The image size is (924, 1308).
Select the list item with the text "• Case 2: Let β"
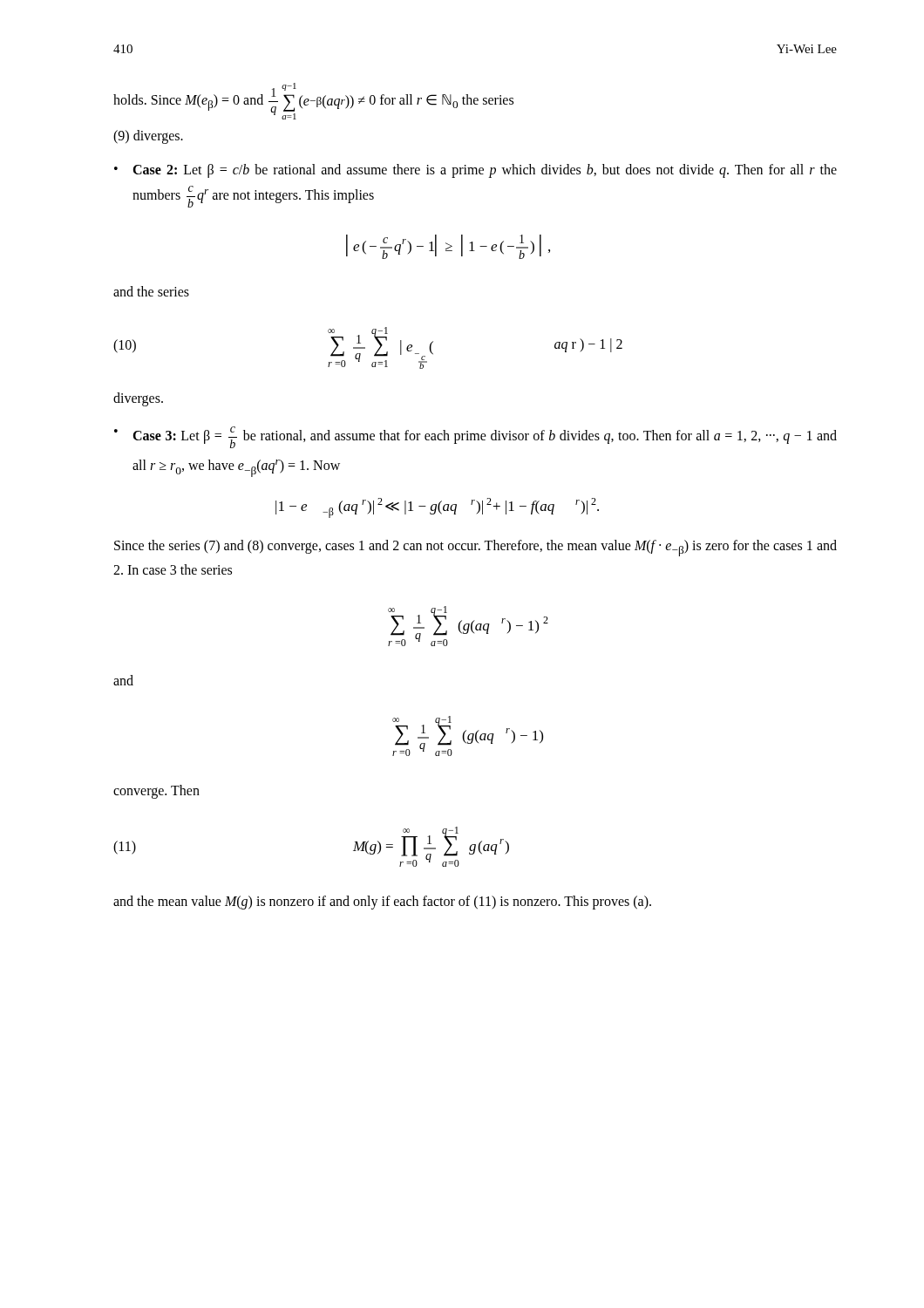click(476, 171)
